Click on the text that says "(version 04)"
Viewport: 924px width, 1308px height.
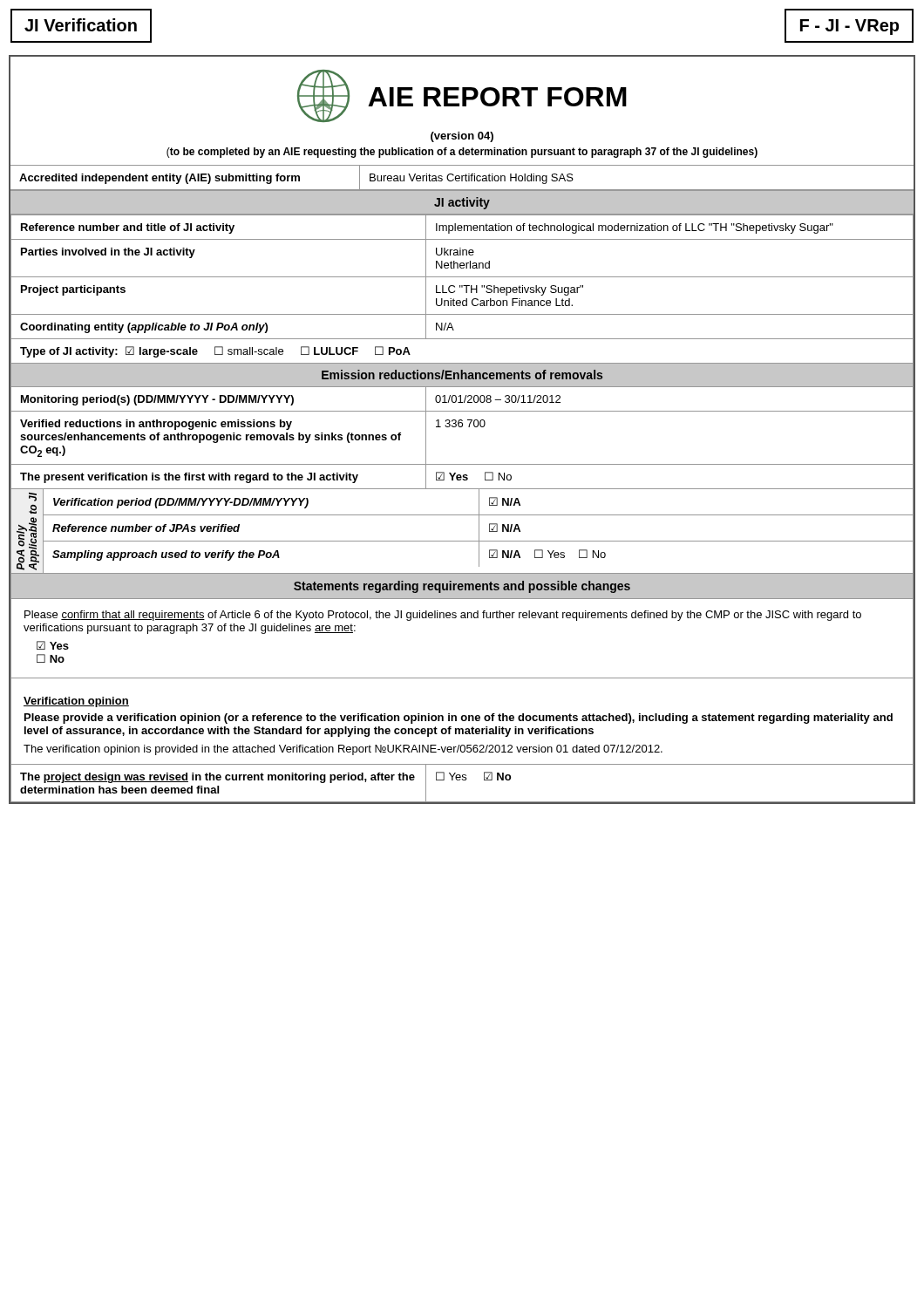[x=462, y=136]
